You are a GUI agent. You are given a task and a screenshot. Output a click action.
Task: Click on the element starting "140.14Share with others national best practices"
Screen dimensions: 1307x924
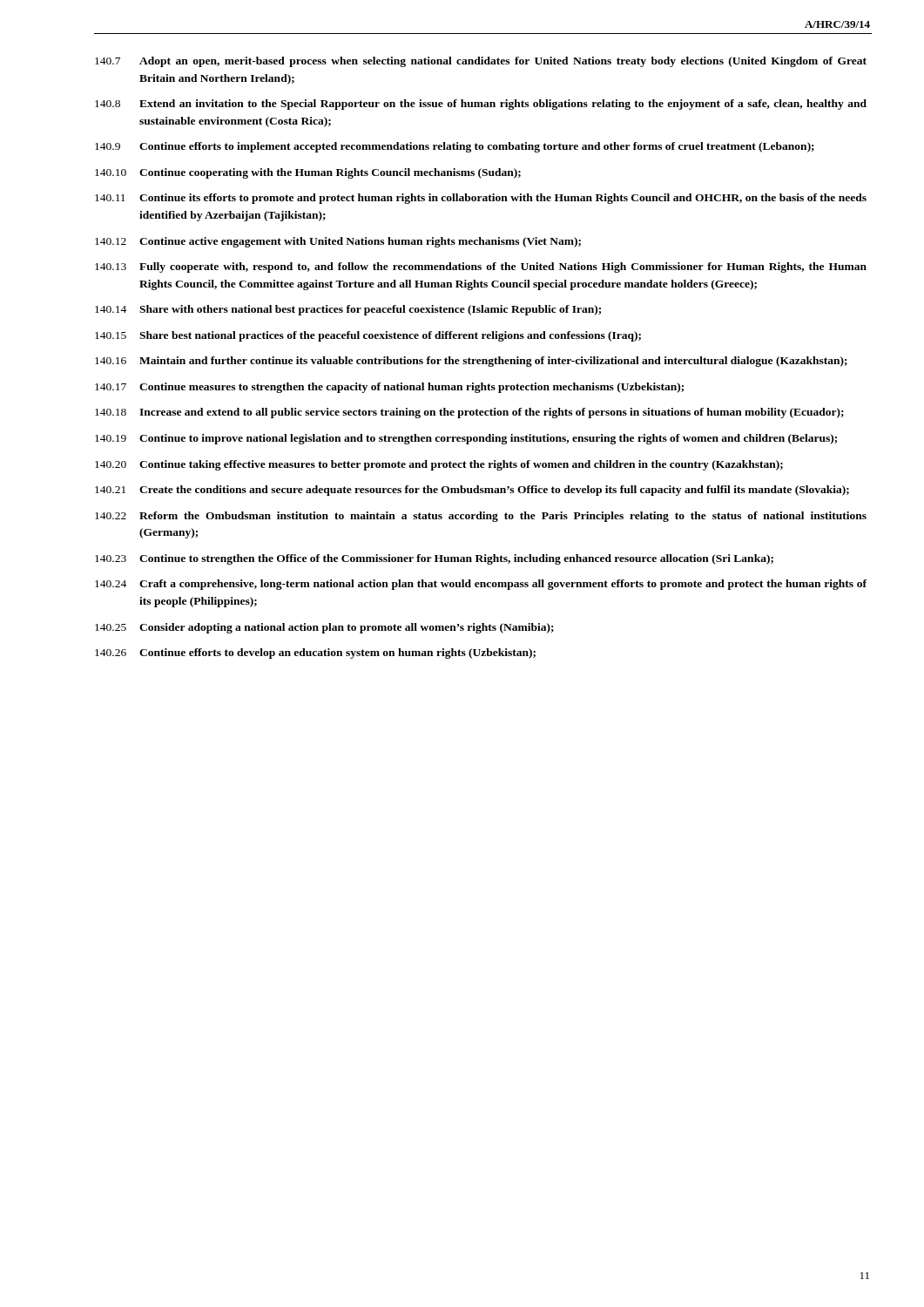click(480, 309)
